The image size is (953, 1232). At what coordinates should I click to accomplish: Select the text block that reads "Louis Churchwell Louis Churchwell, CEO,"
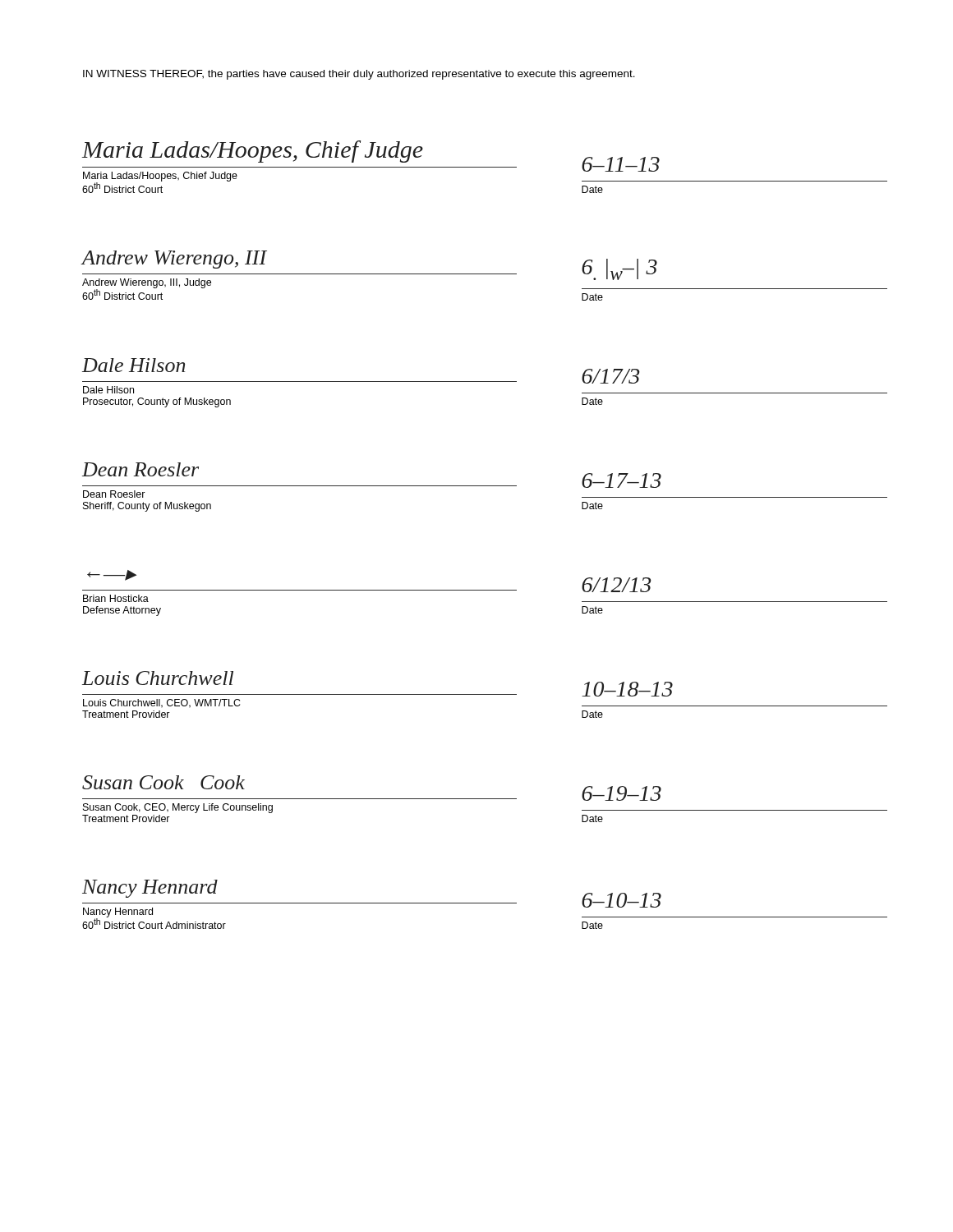click(x=485, y=694)
